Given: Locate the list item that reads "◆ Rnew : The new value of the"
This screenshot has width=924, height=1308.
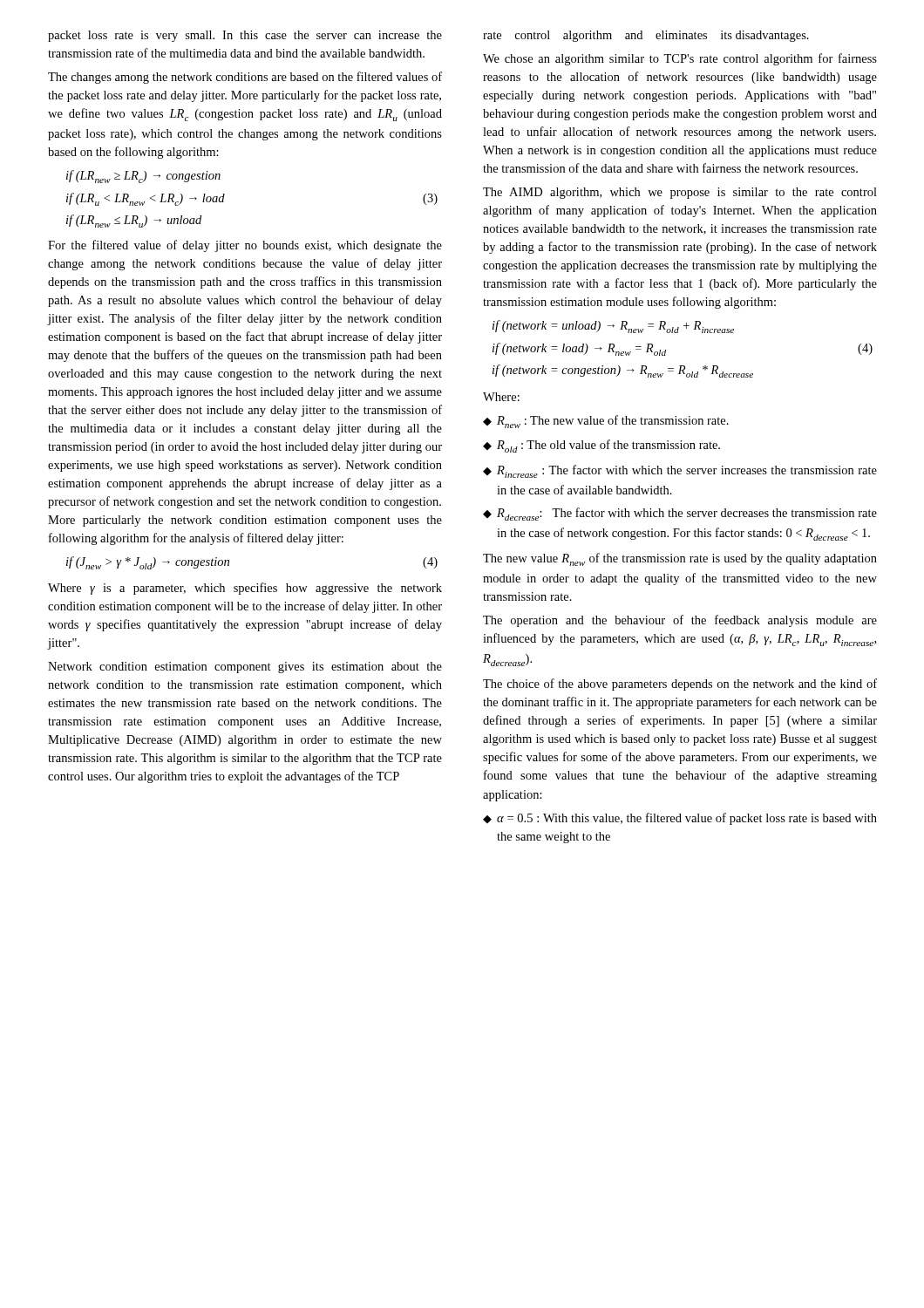Looking at the screenshot, I should tap(680, 422).
